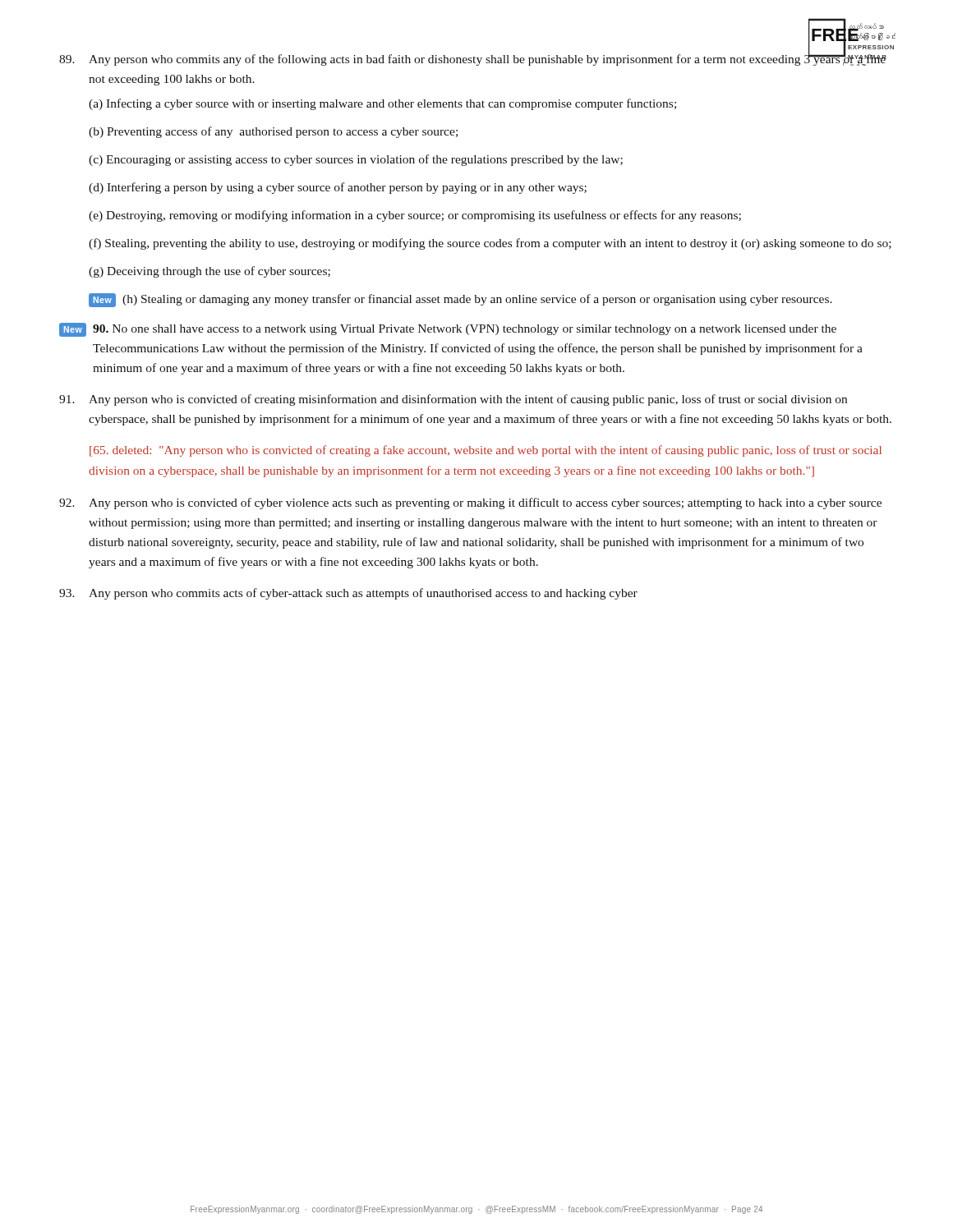The image size is (953, 1232).
Task: Click on the logo
Action: tap(865, 44)
